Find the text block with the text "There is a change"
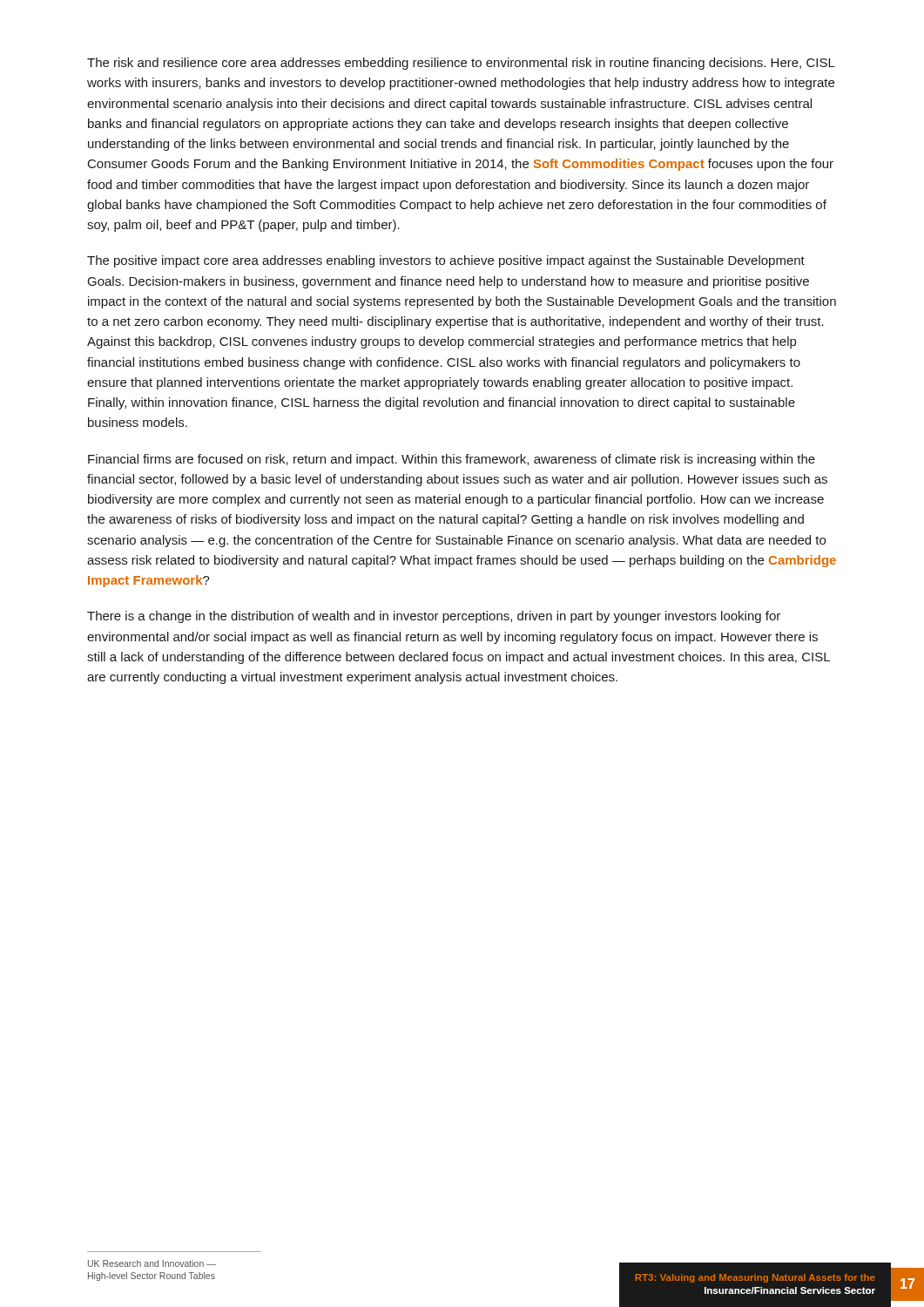924x1307 pixels. (x=459, y=646)
